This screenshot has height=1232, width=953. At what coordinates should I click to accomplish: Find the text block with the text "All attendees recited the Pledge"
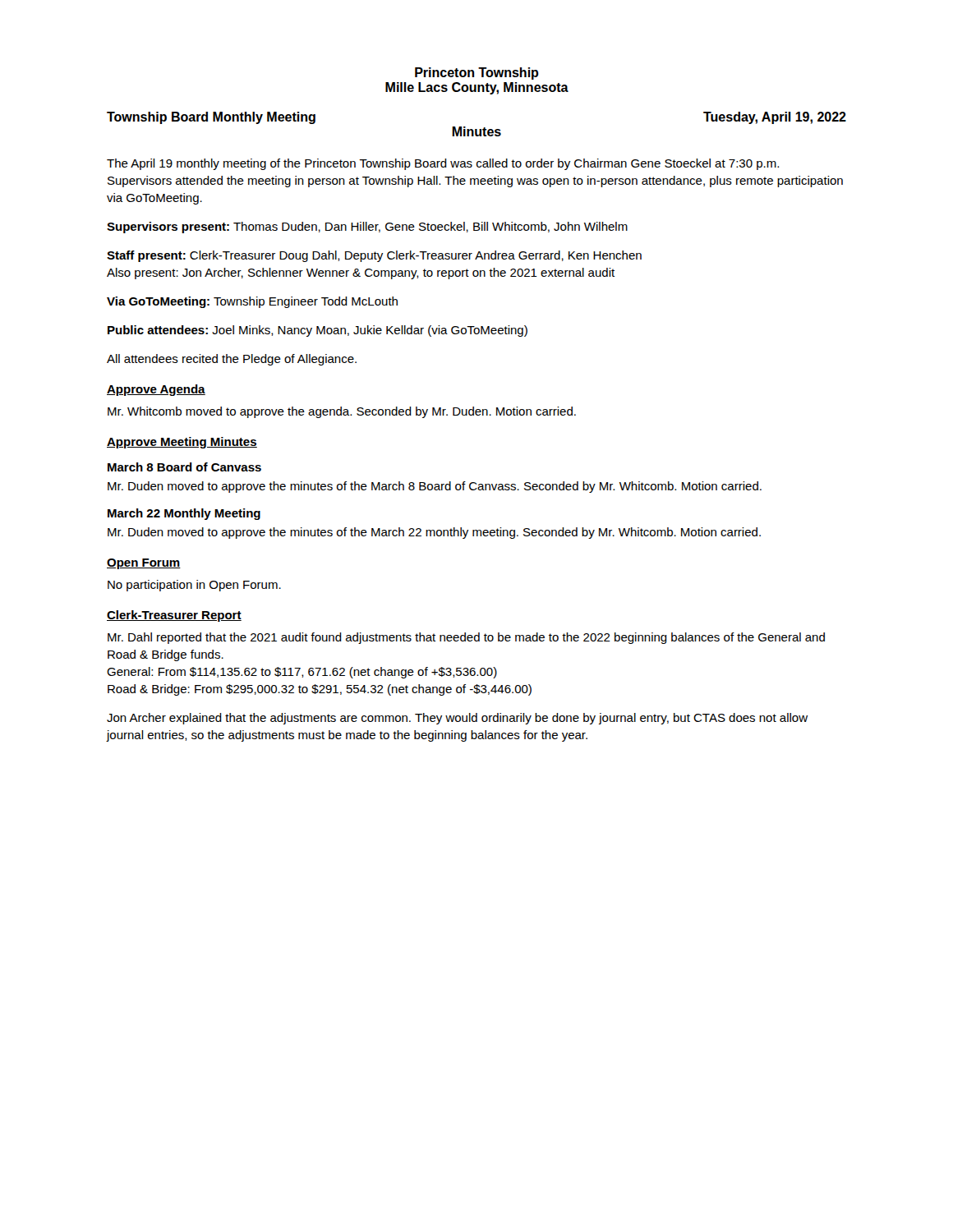[232, 359]
